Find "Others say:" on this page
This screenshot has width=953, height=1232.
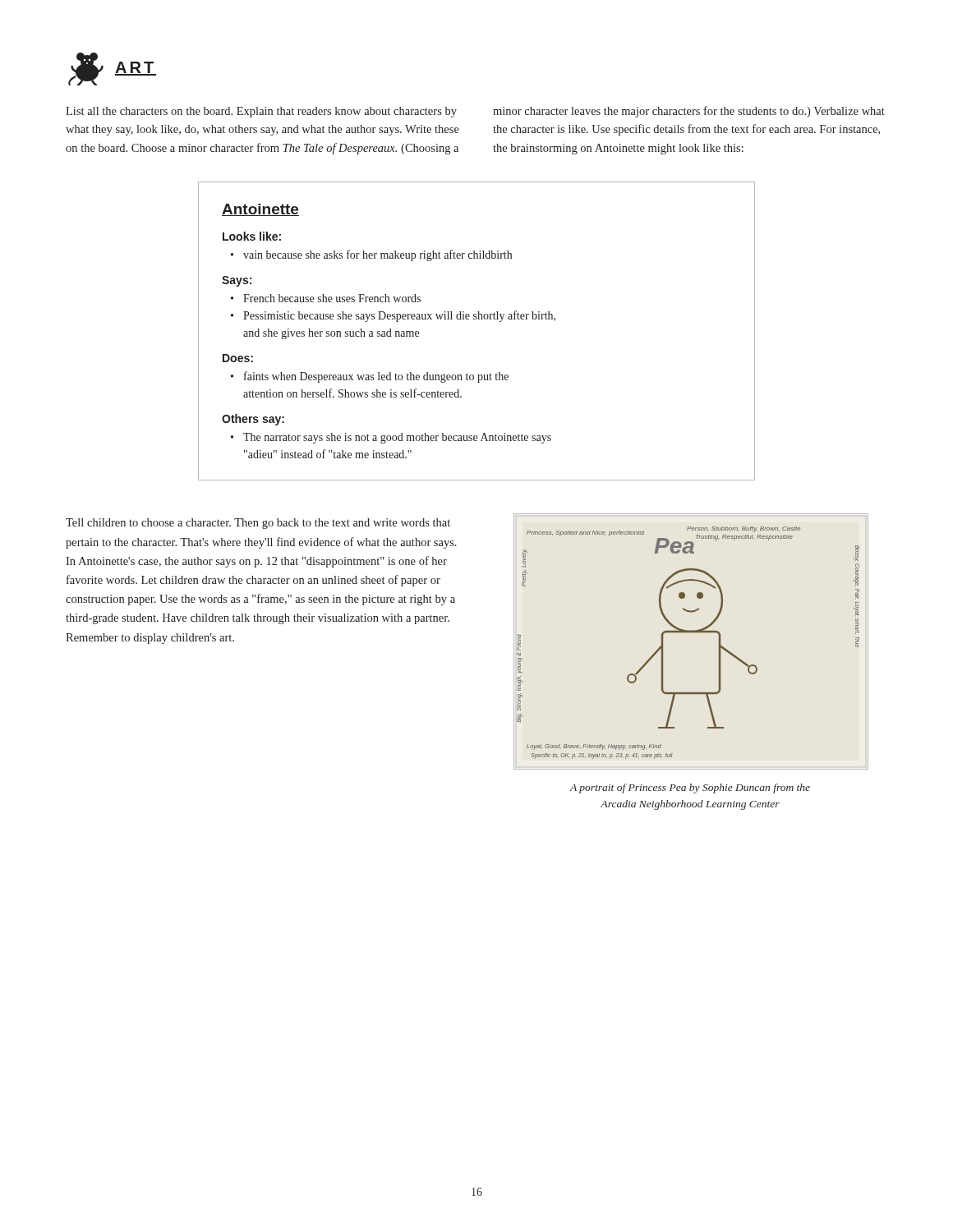(x=253, y=419)
